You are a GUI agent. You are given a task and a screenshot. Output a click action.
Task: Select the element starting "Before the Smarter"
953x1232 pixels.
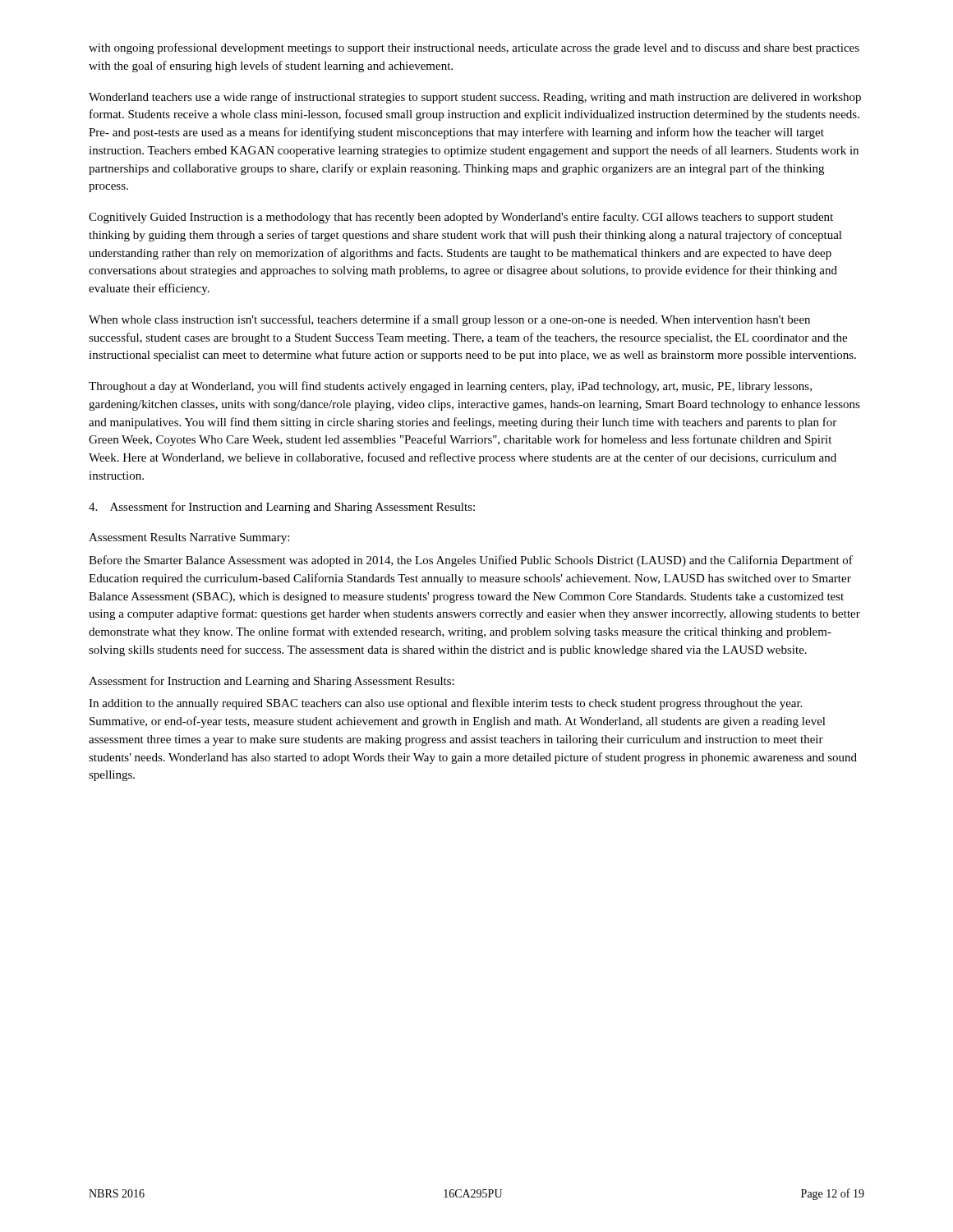pyautogui.click(x=474, y=605)
